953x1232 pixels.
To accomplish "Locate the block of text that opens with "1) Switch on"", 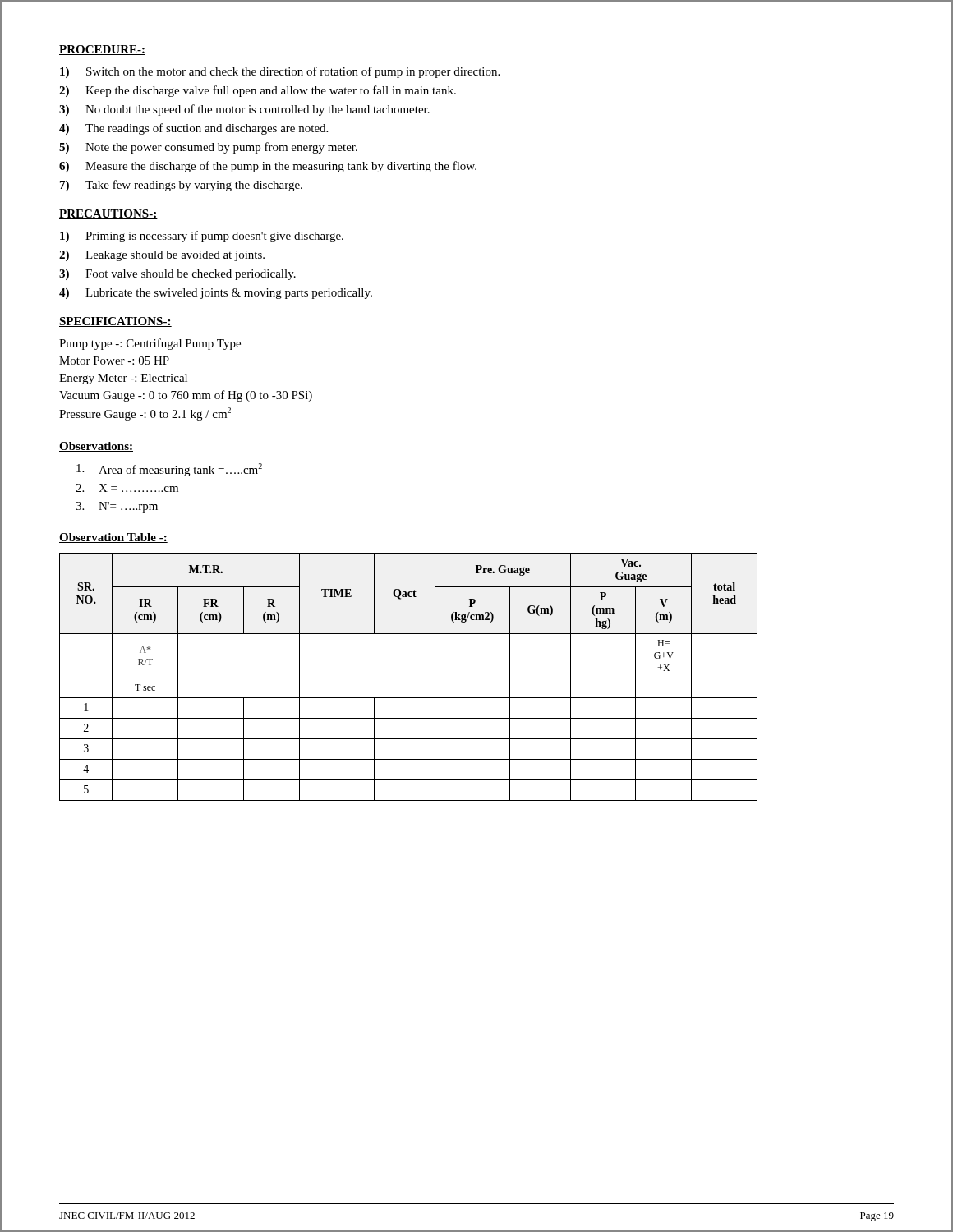I will coord(280,72).
